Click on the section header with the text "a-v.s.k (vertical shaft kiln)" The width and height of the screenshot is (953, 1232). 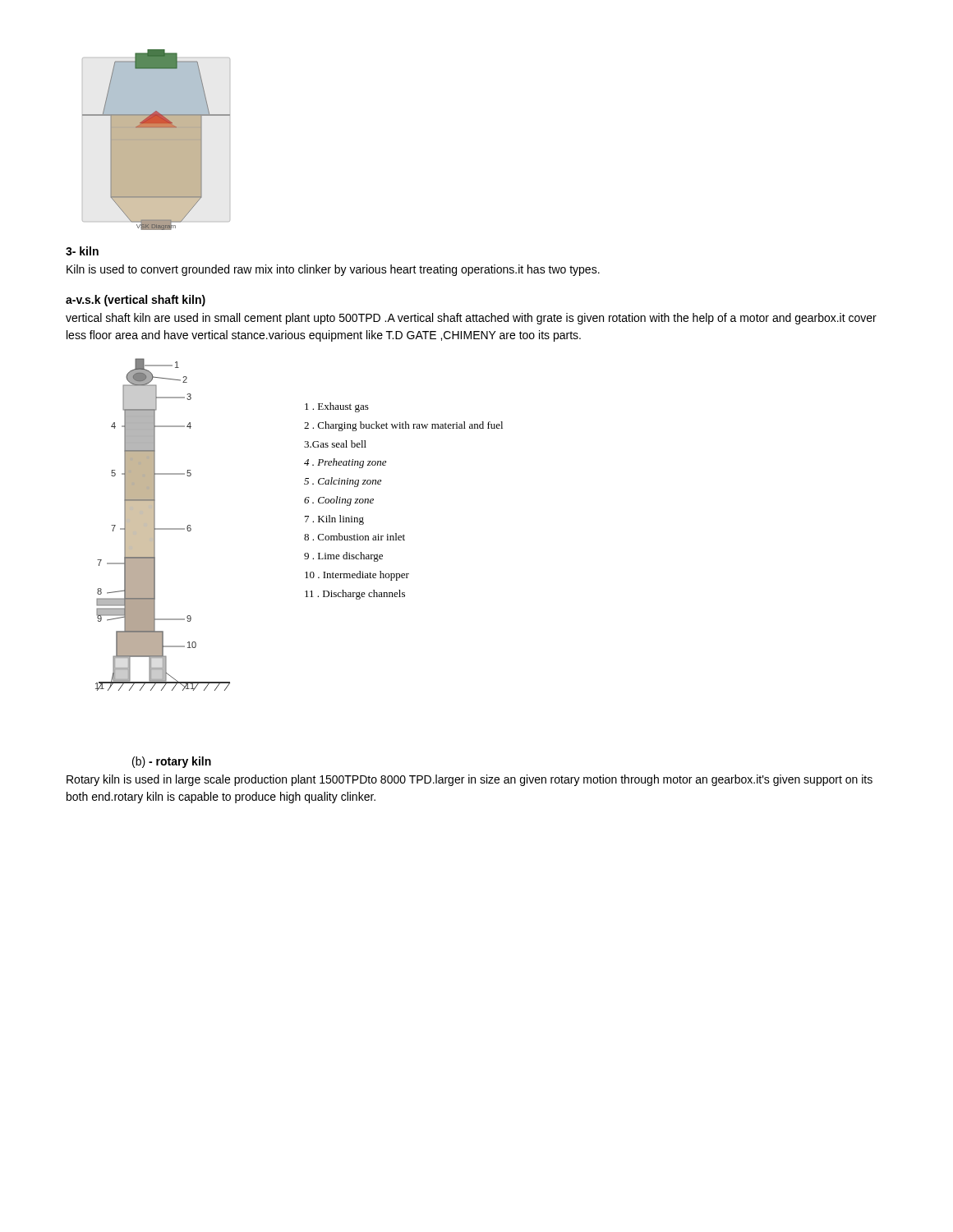tap(136, 300)
